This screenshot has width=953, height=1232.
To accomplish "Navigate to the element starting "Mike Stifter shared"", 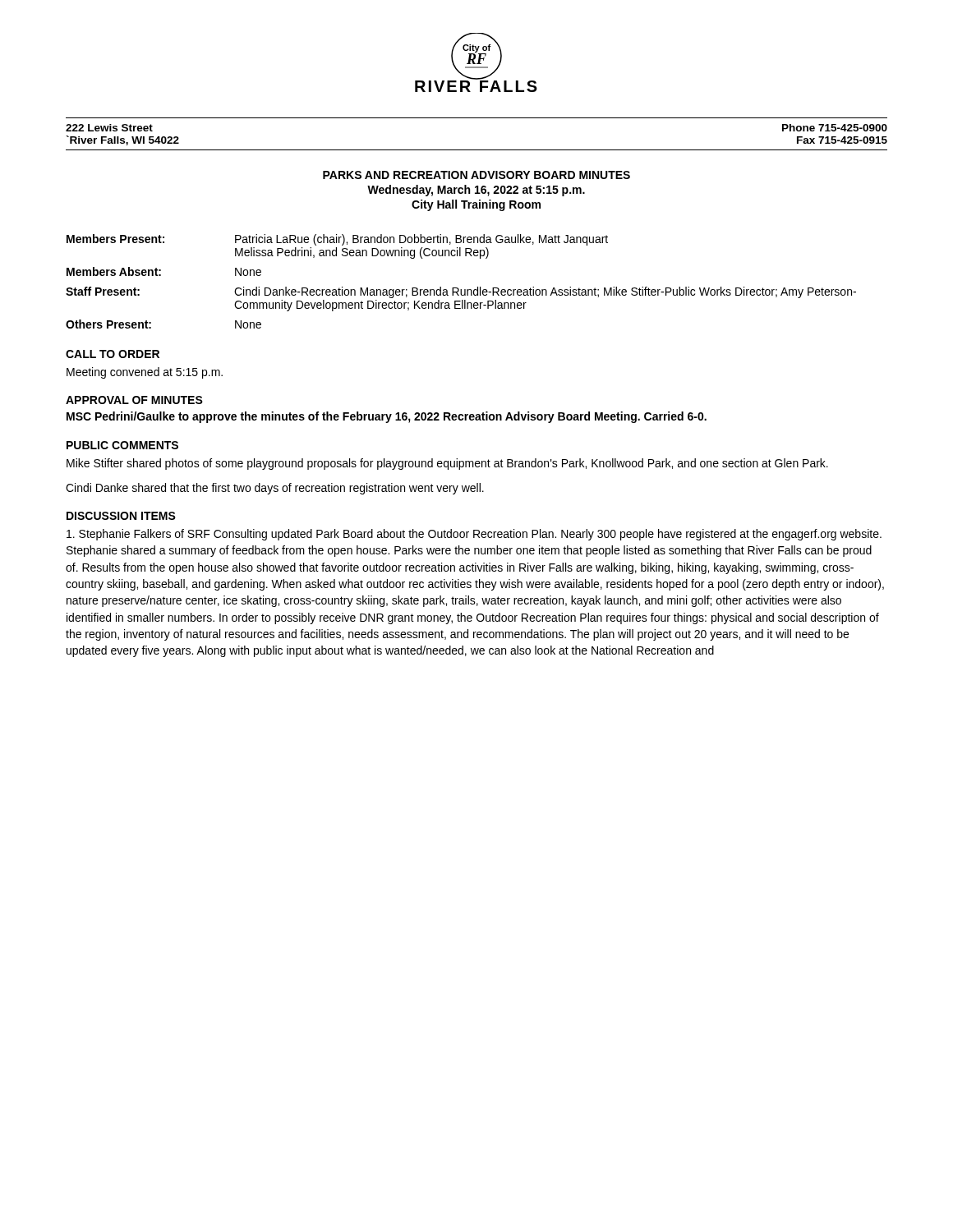I will [x=447, y=463].
